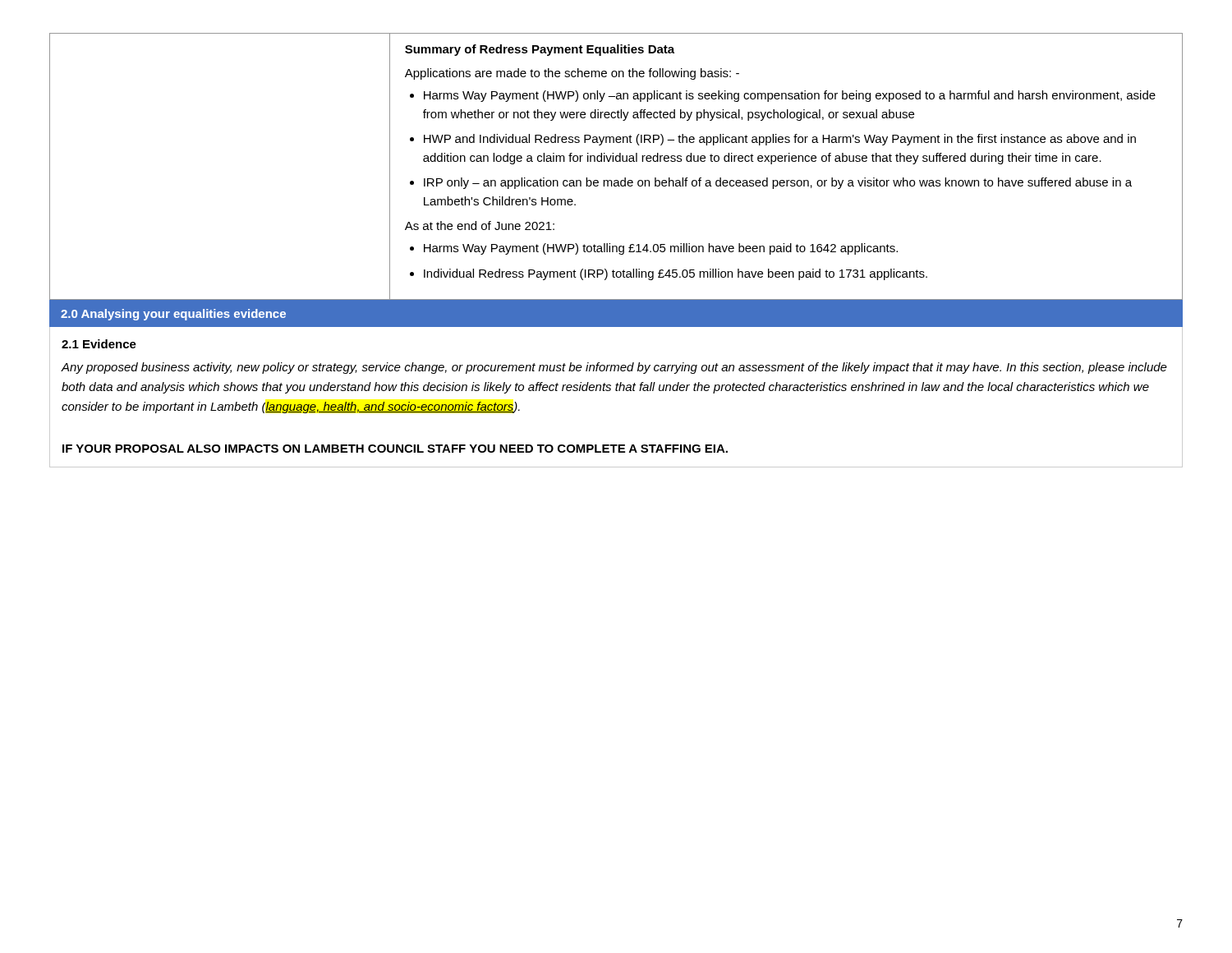Viewport: 1232px width, 953px height.
Task: Point to the block beginning "IF YOUR PROPOSAL ALSO"
Action: click(x=395, y=448)
